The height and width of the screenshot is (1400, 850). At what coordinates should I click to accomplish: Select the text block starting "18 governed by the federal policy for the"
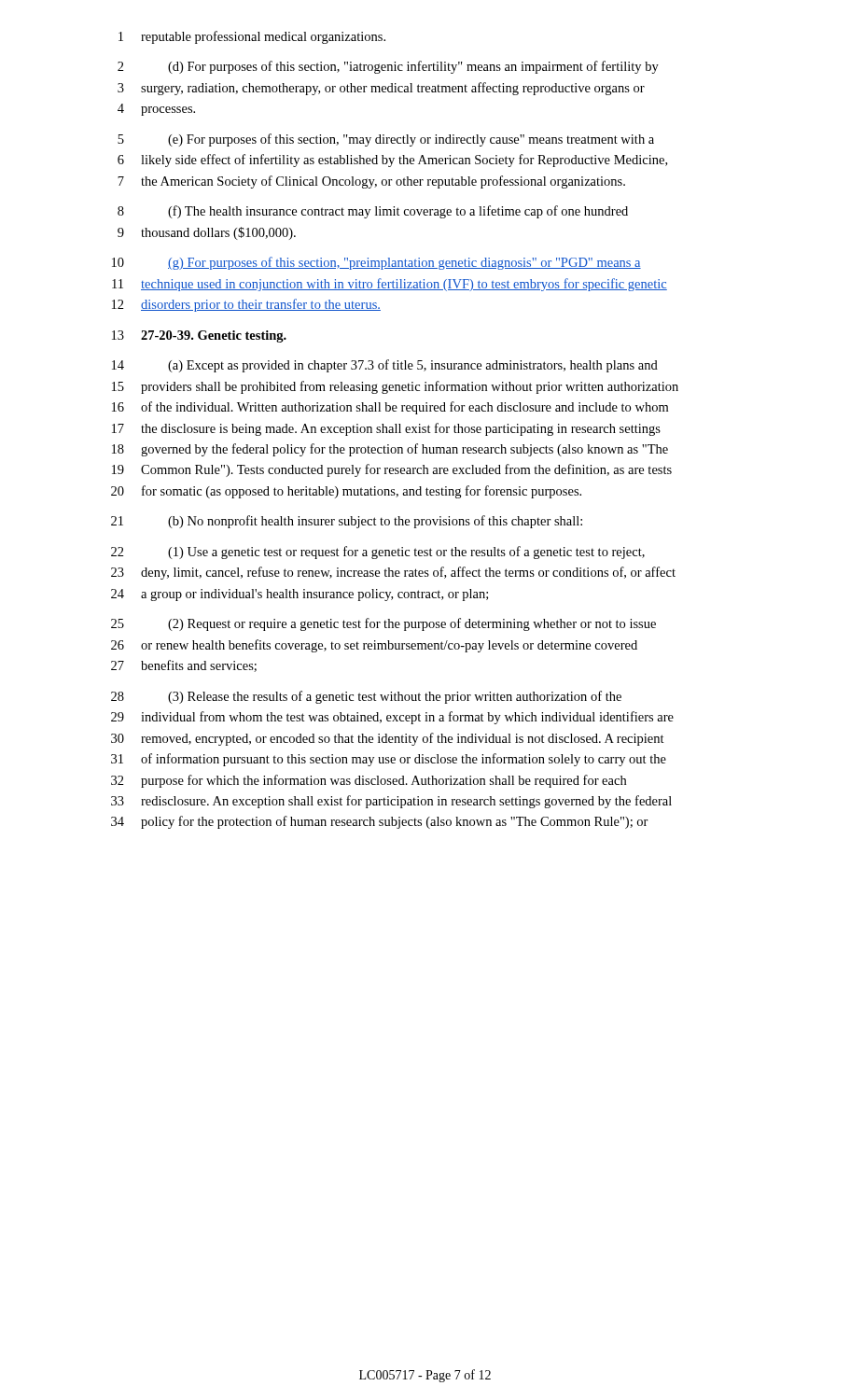click(439, 449)
